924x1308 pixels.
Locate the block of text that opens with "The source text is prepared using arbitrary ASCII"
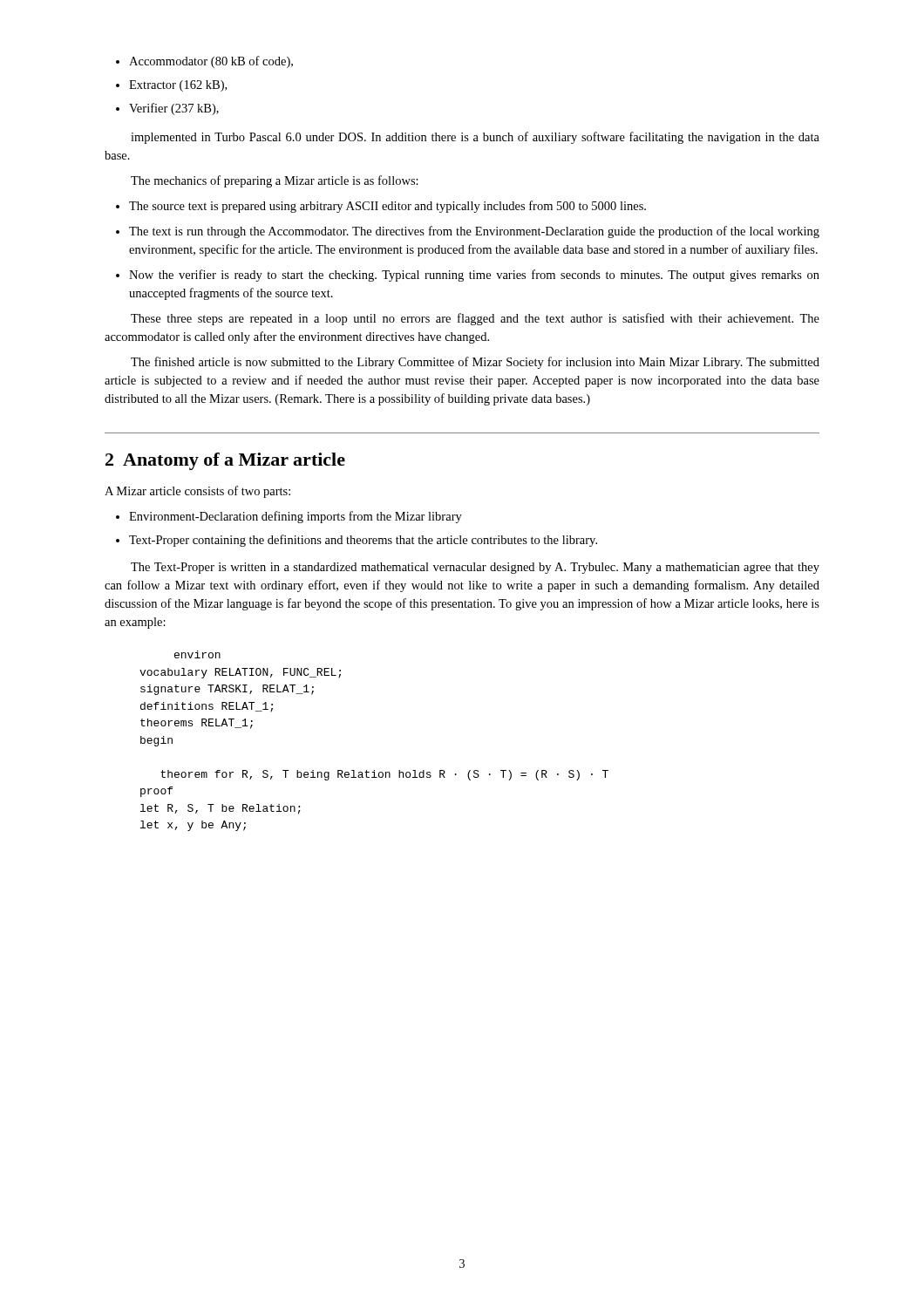462,250
